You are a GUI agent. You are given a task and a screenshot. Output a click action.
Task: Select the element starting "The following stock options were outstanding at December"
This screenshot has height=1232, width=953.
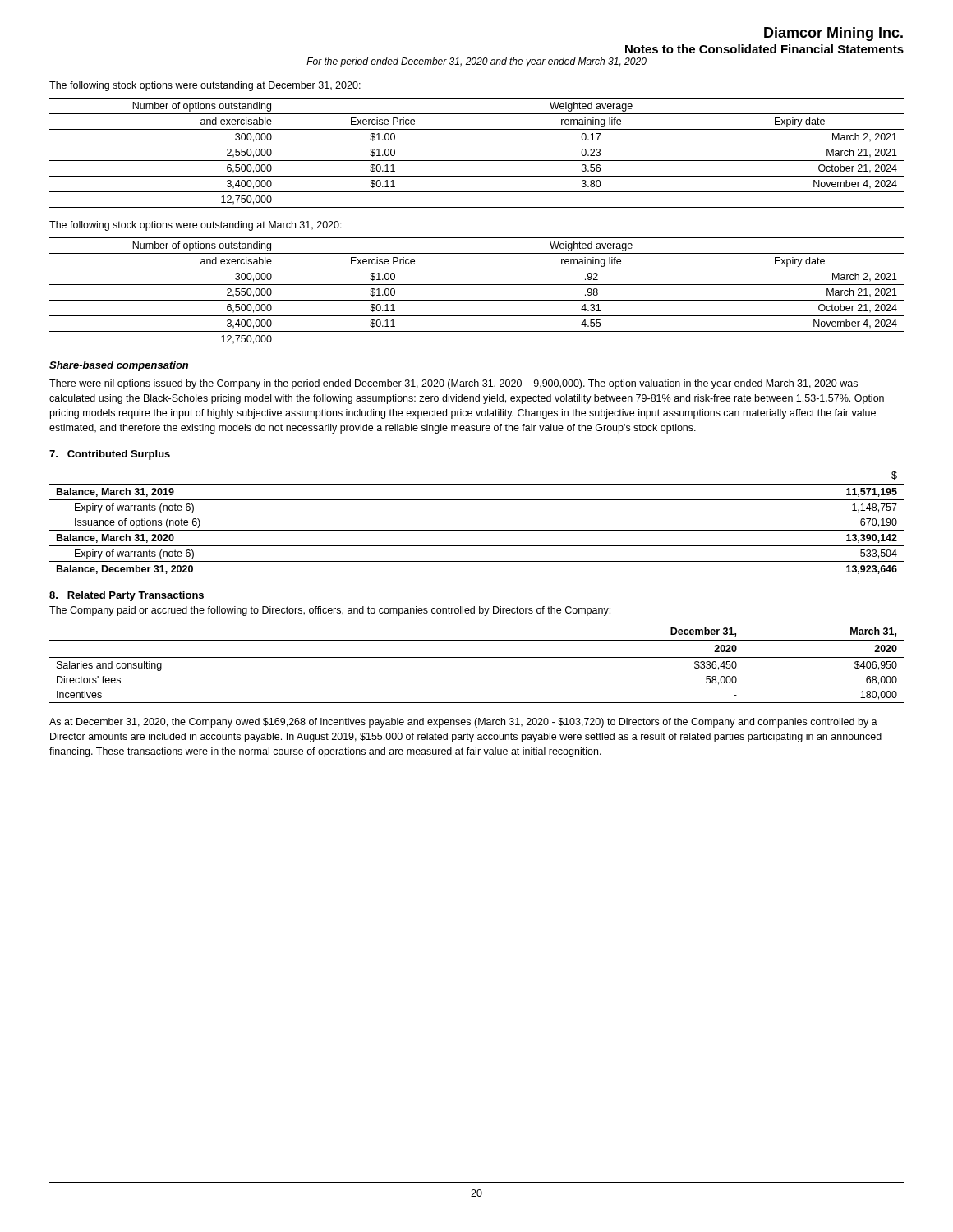tap(205, 85)
